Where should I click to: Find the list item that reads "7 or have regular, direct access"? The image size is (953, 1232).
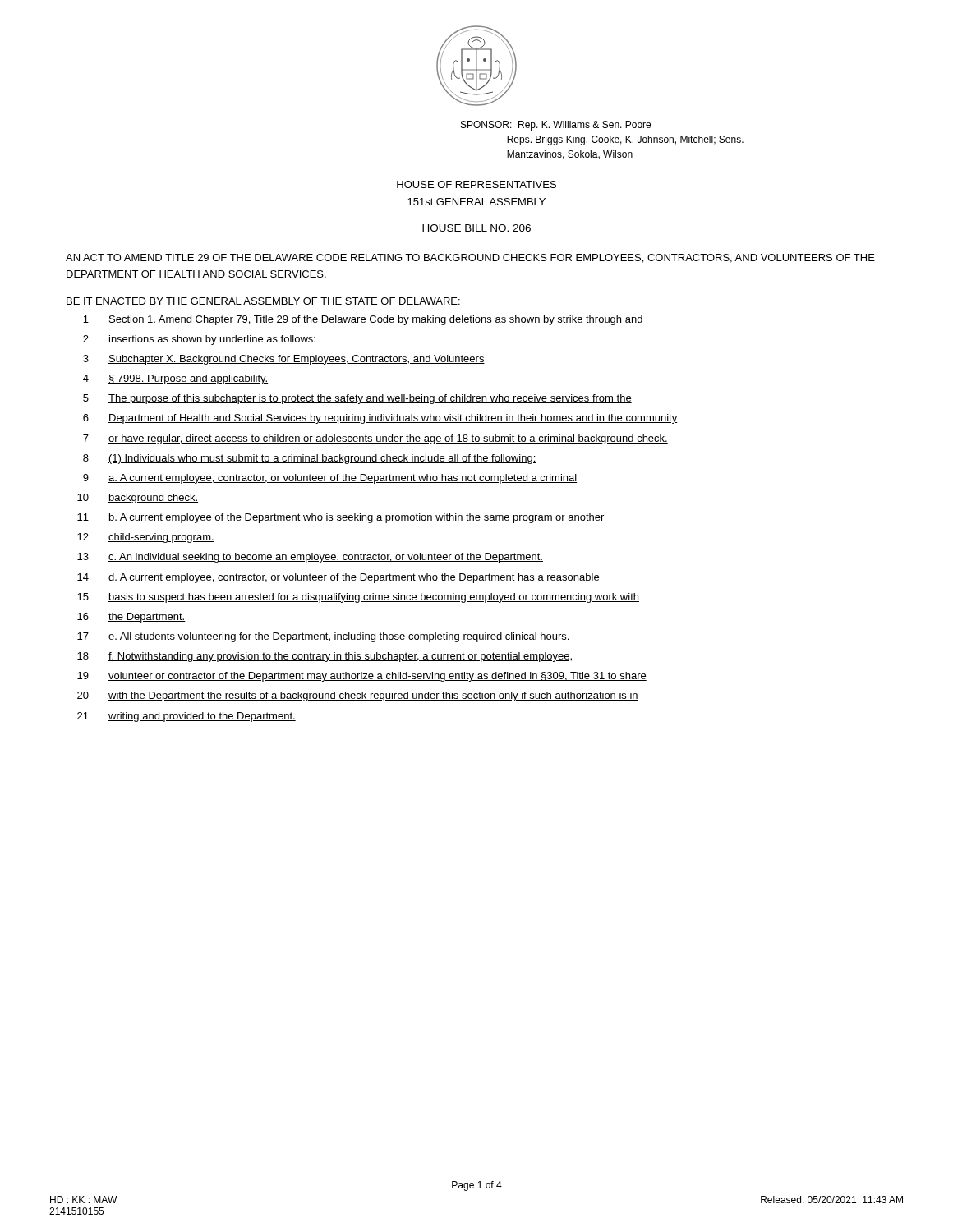(476, 438)
